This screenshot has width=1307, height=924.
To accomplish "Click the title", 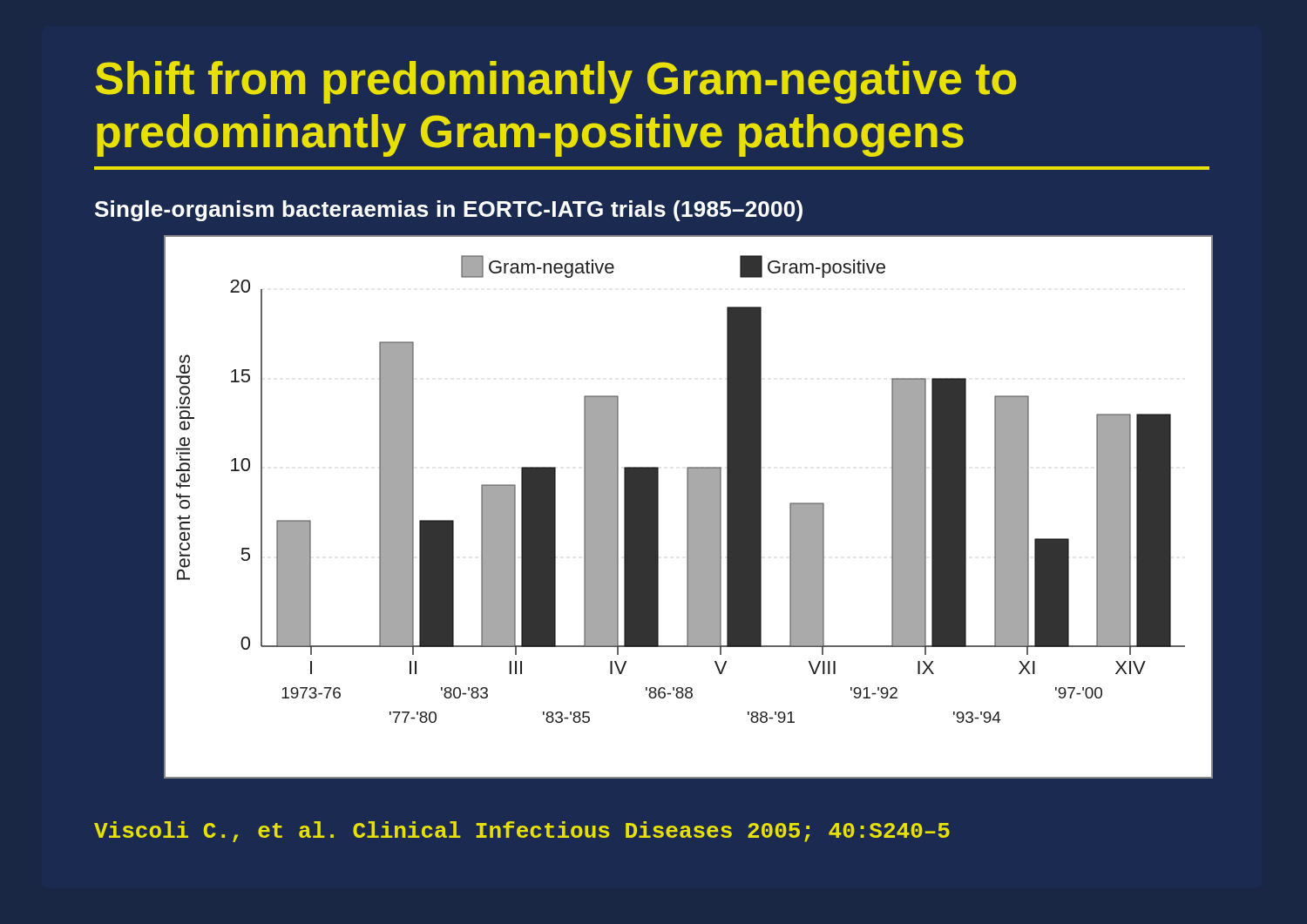I will tap(652, 111).
